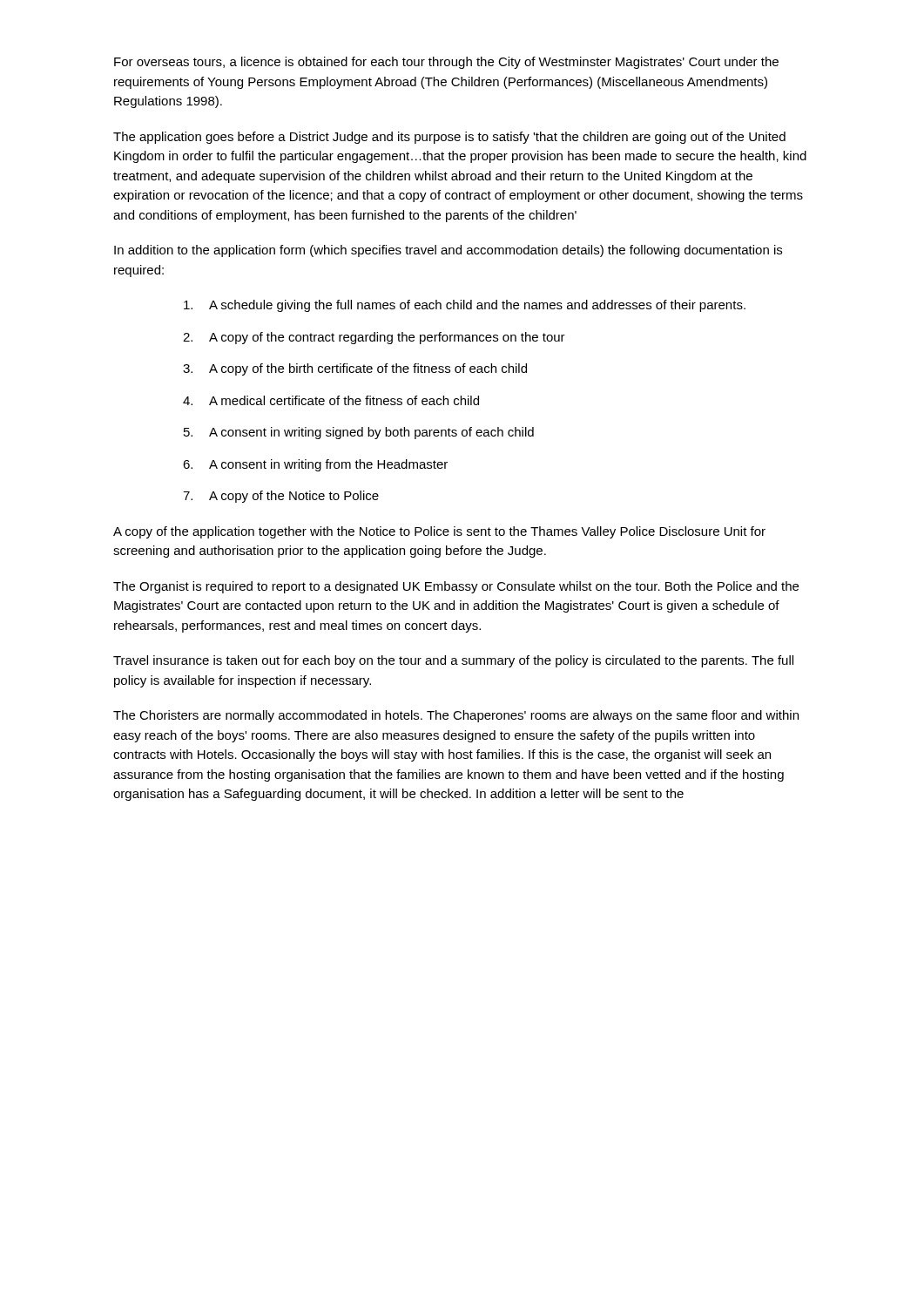Select the text starting "7. A copy of the Notice to"
Viewport: 924px width, 1307px height.
[x=281, y=497]
